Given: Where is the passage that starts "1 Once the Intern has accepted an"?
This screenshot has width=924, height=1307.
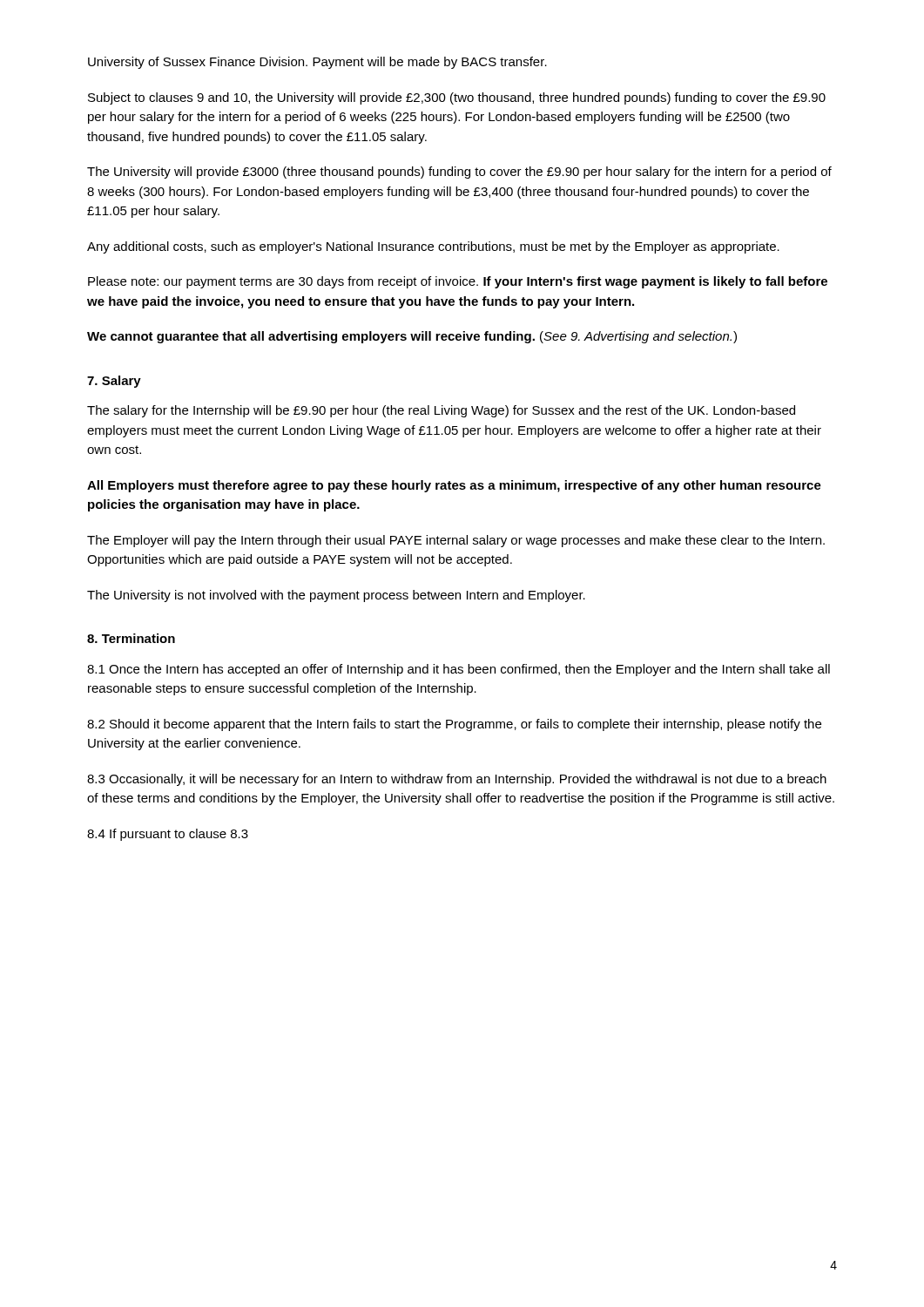Looking at the screenshot, I should click(459, 678).
